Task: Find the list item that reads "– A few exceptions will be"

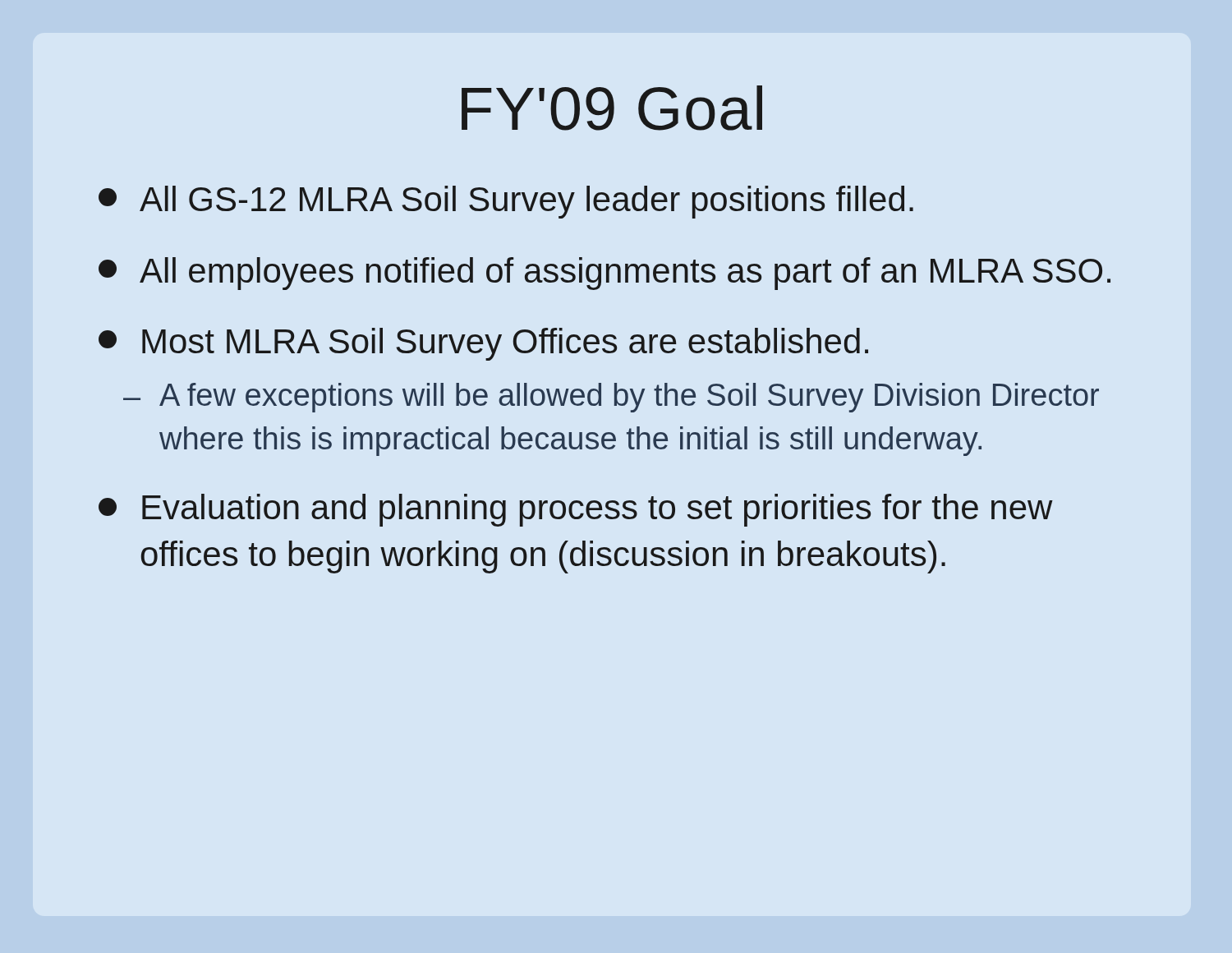Action: pyautogui.click(x=624, y=417)
